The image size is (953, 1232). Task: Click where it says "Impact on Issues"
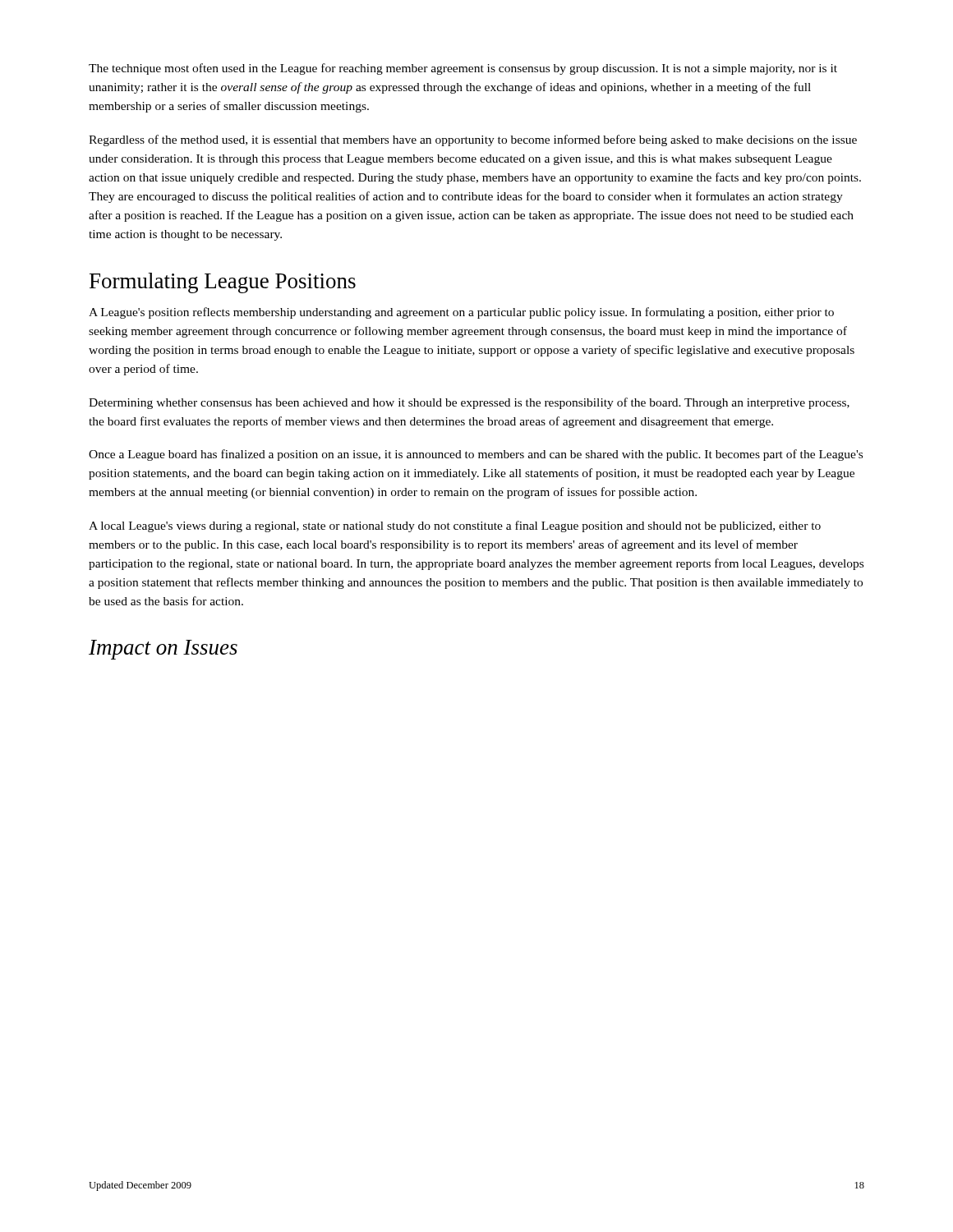point(163,647)
